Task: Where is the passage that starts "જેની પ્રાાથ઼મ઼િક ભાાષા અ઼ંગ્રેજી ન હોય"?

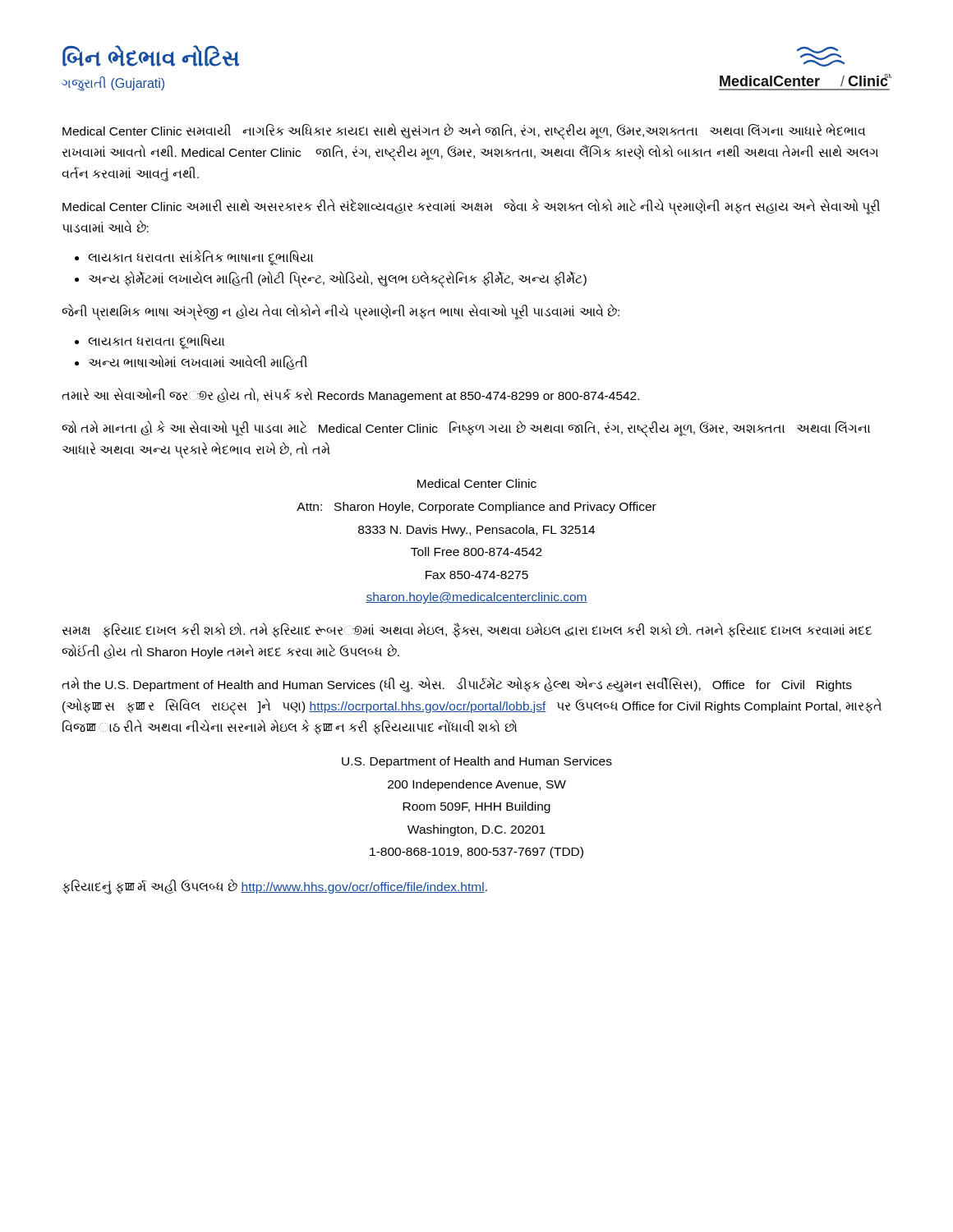Action: tap(191, 363)
